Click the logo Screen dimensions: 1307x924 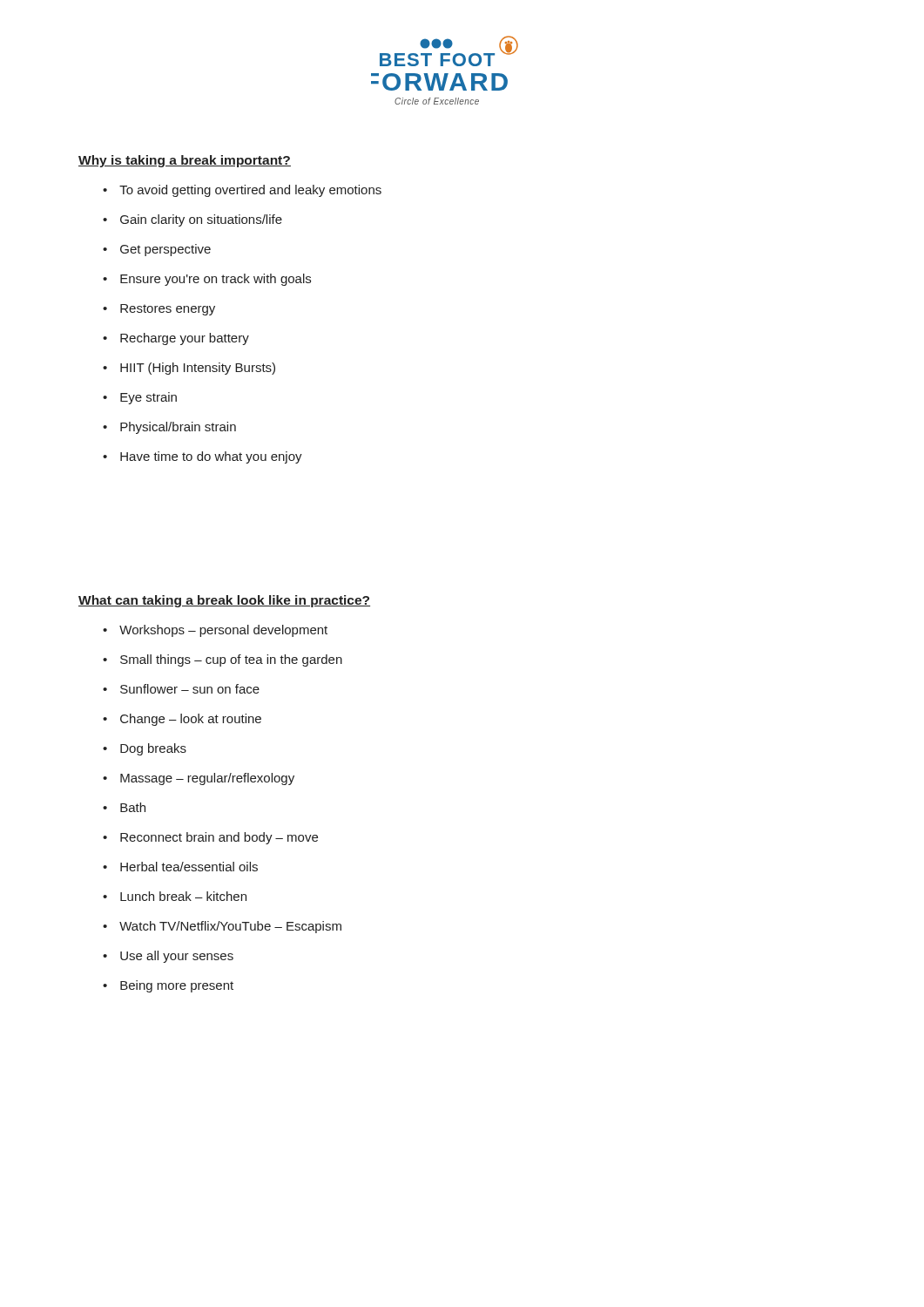coord(462,68)
